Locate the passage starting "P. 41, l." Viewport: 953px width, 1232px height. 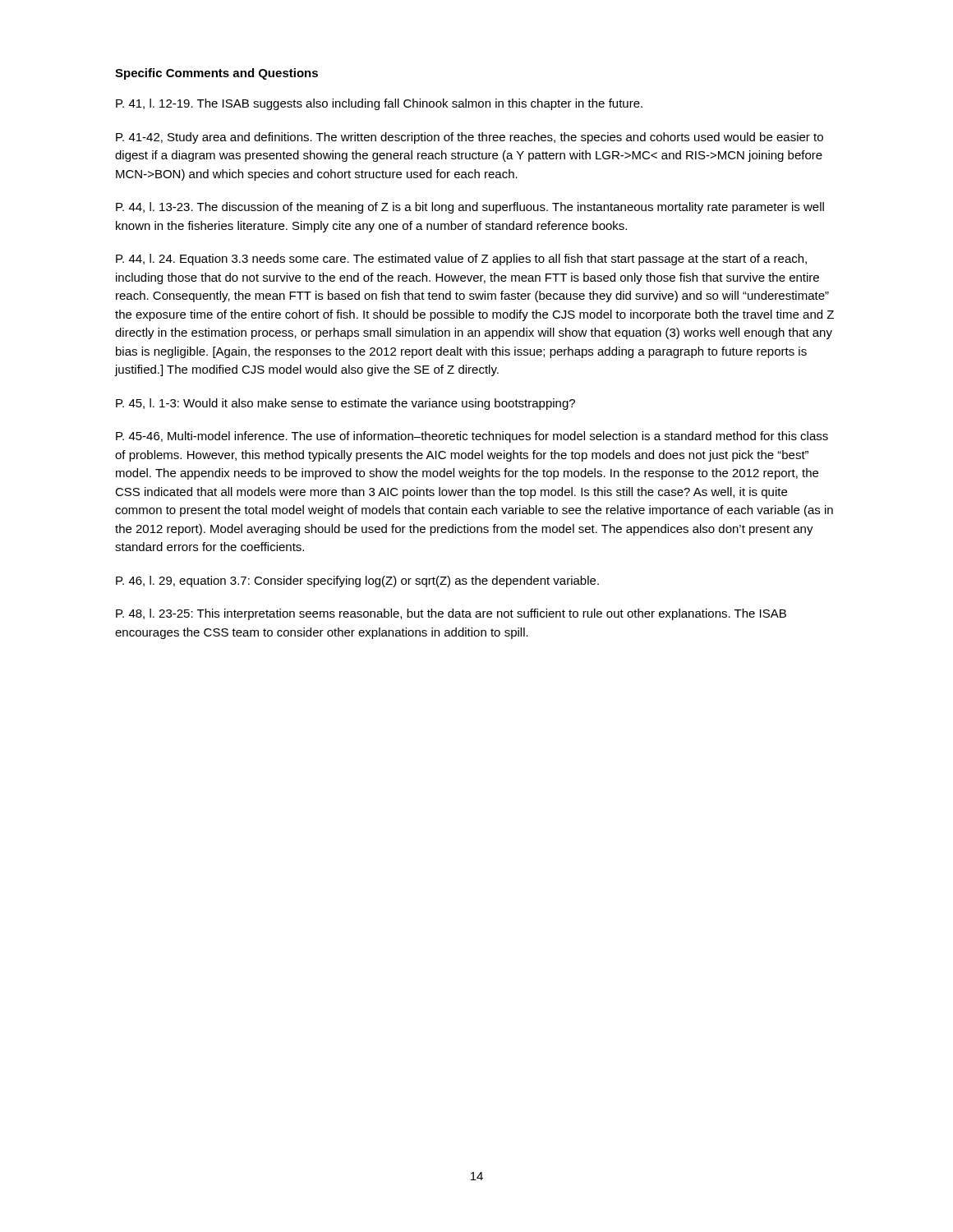click(379, 103)
